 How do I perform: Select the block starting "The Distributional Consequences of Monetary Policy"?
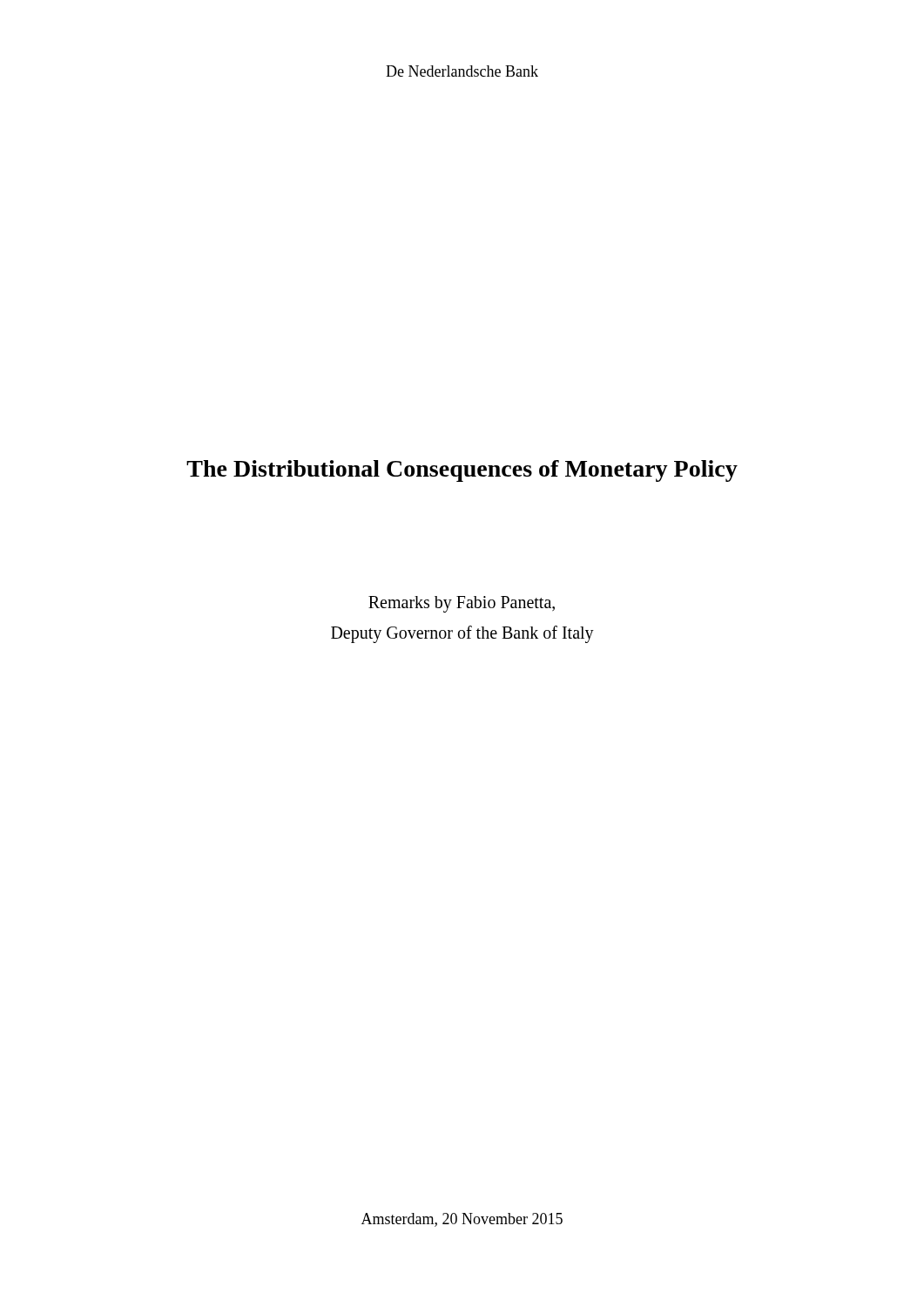pyautogui.click(x=462, y=469)
